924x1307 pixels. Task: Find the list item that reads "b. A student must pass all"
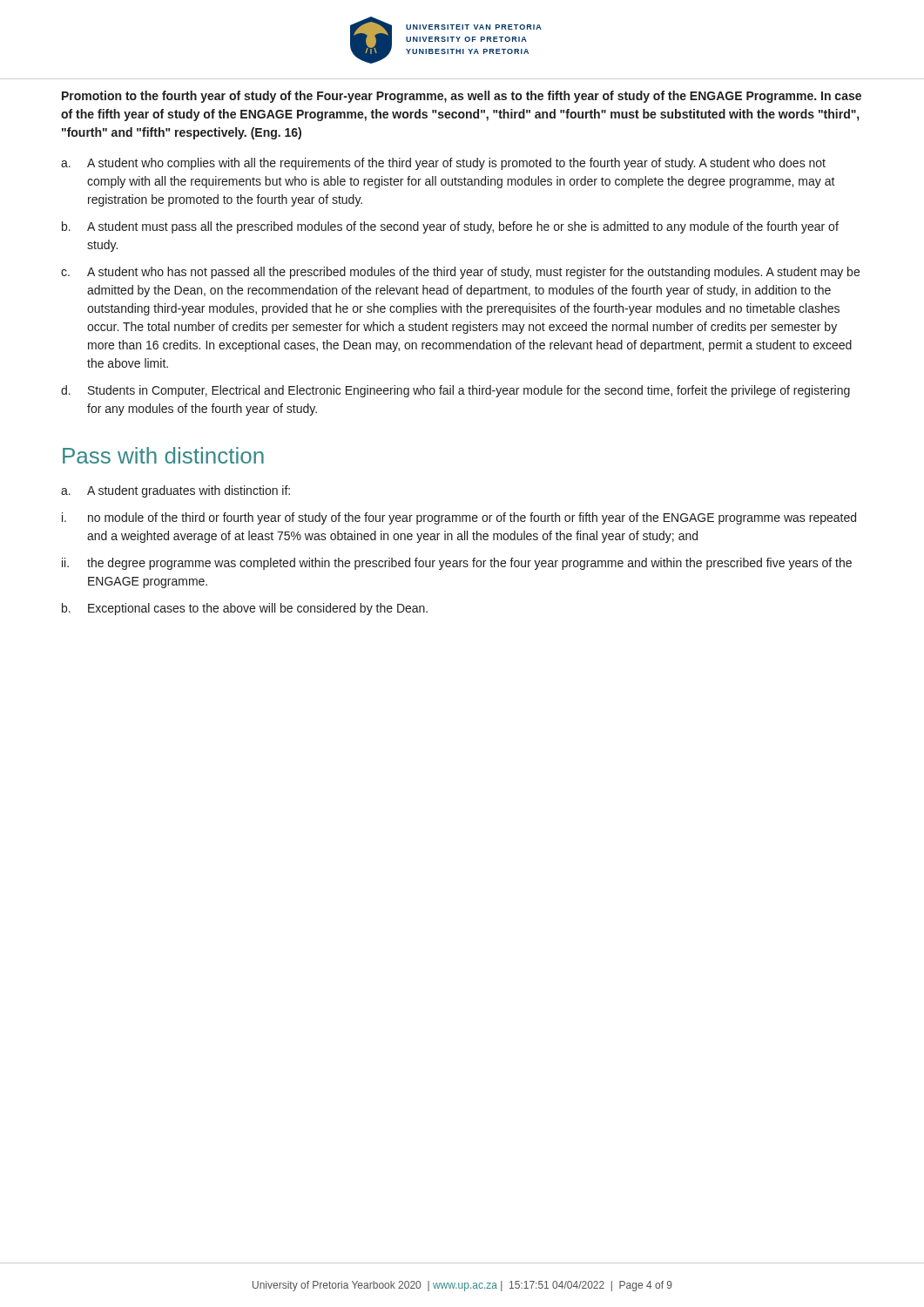point(462,236)
